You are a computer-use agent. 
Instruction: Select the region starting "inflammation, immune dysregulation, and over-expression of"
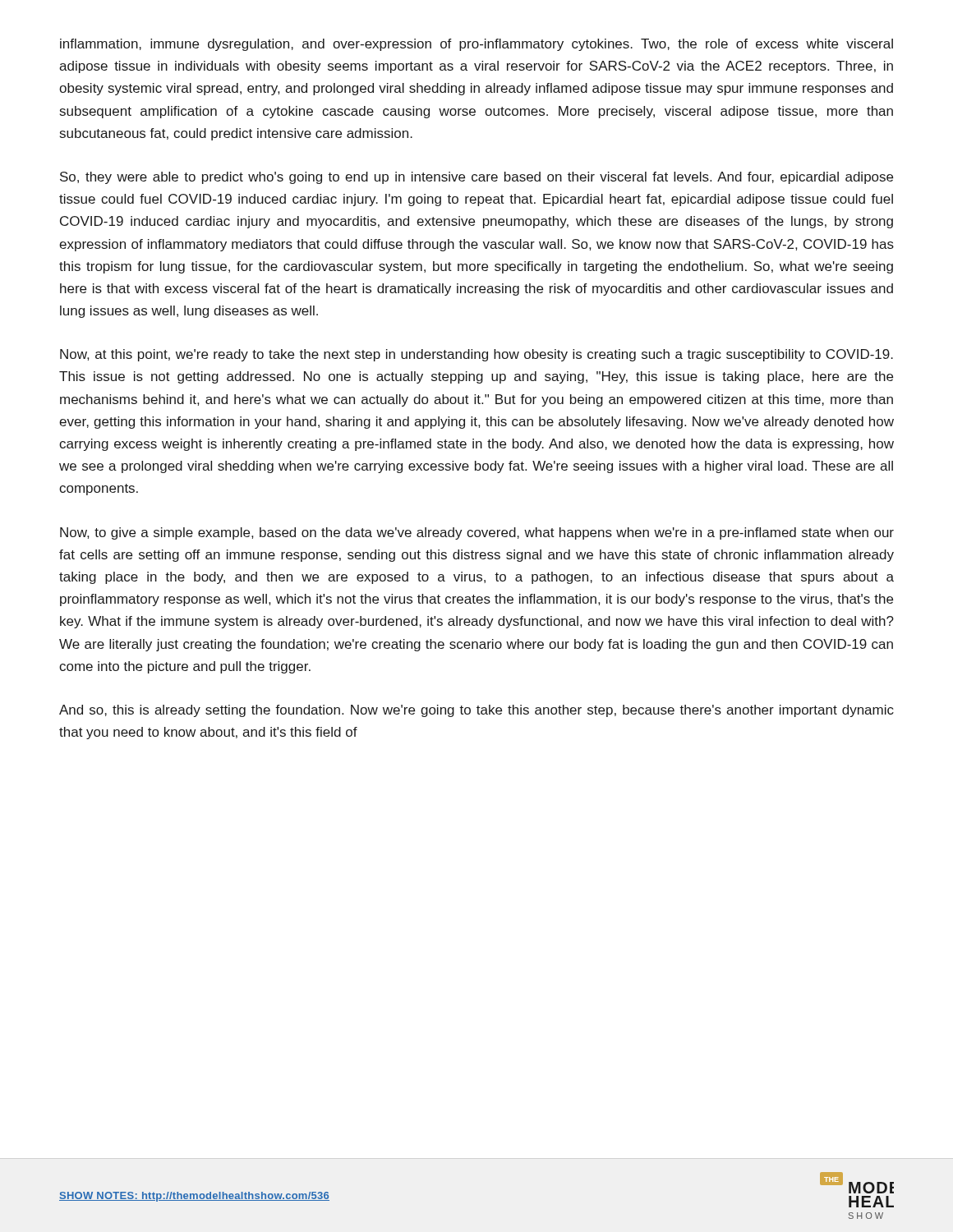(x=476, y=89)
